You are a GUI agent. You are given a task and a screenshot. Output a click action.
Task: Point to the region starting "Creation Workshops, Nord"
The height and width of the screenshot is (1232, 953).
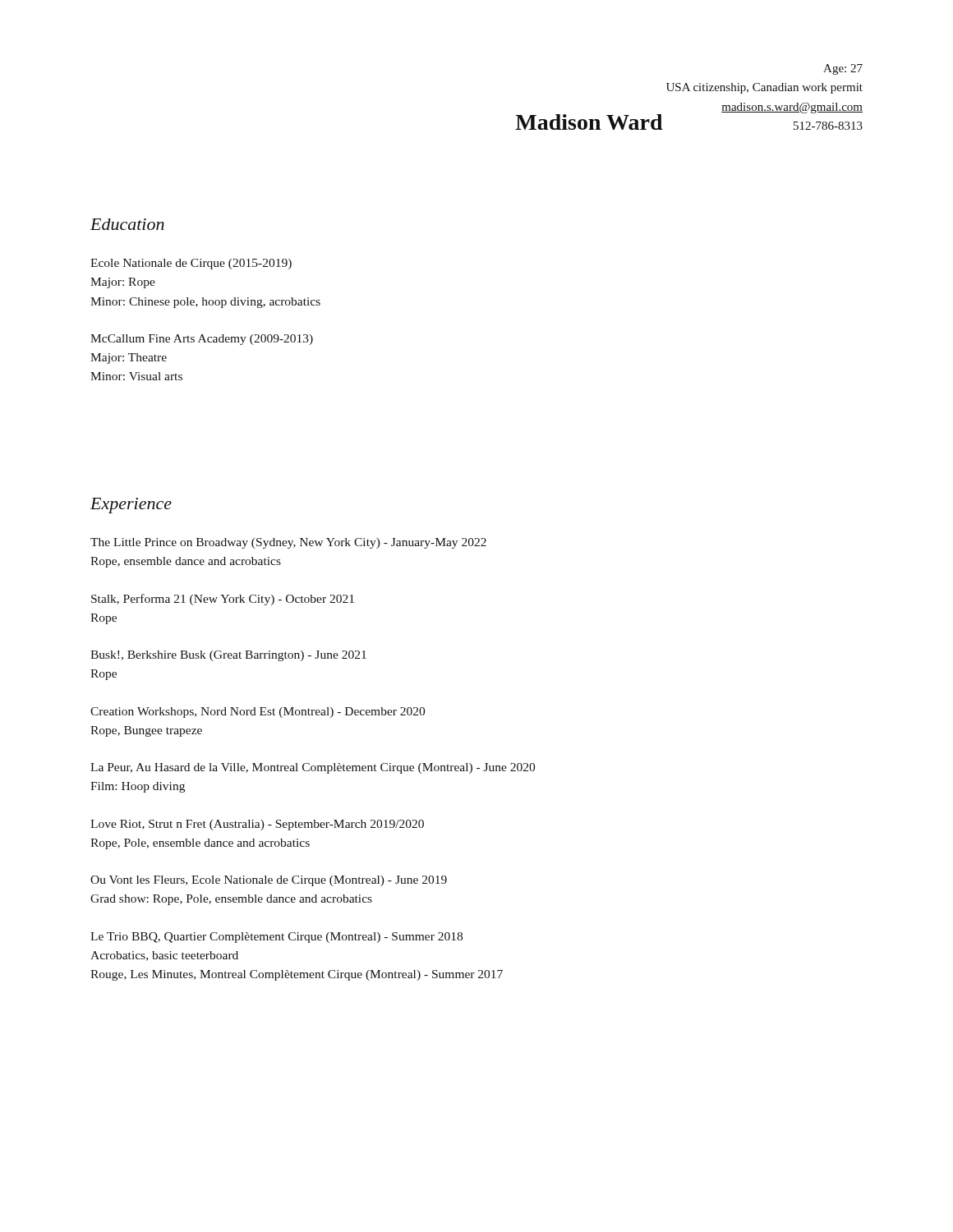click(x=313, y=720)
